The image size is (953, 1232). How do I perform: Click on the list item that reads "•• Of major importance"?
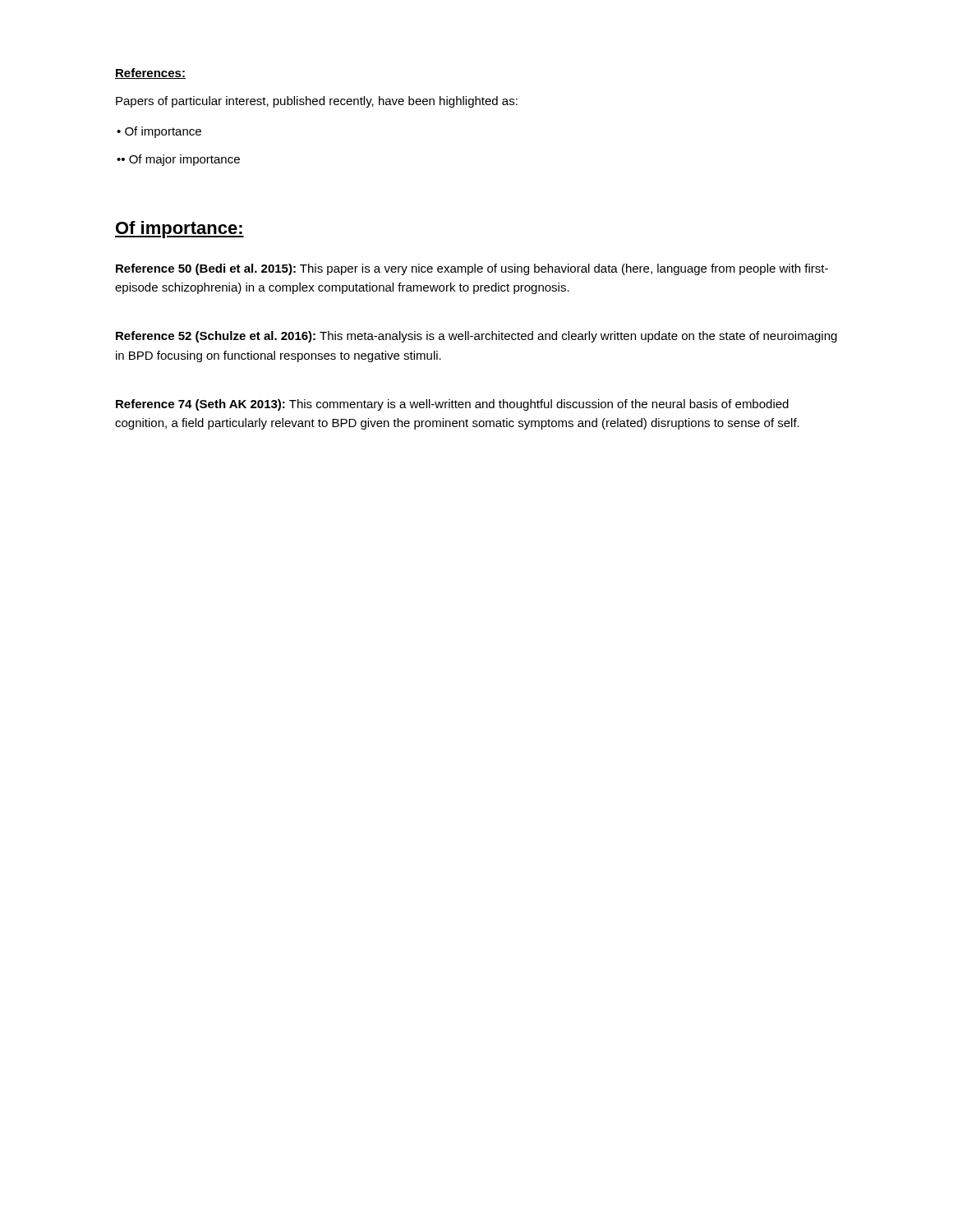pyautogui.click(x=178, y=158)
